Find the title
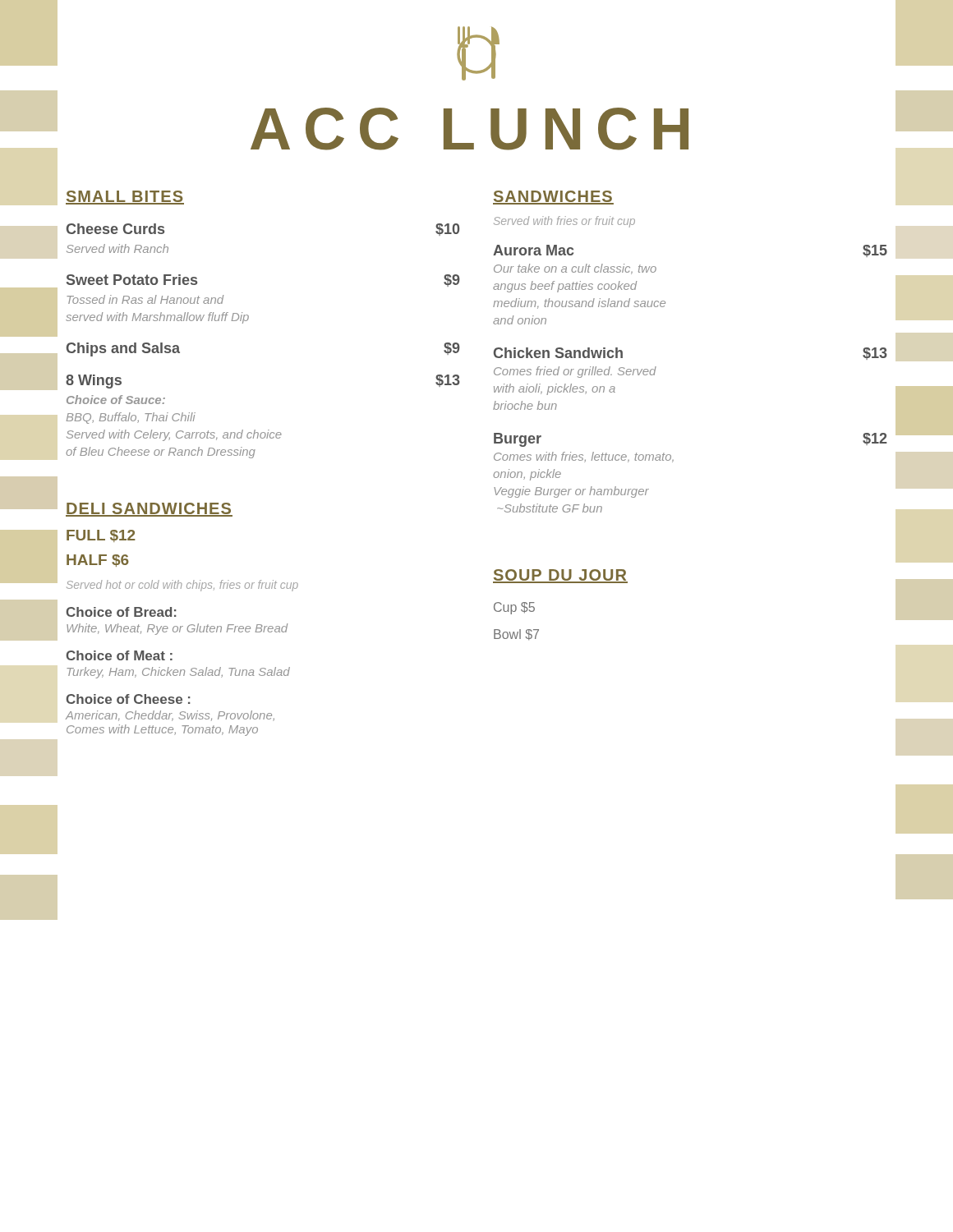The width and height of the screenshot is (953, 1232). click(x=476, y=129)
